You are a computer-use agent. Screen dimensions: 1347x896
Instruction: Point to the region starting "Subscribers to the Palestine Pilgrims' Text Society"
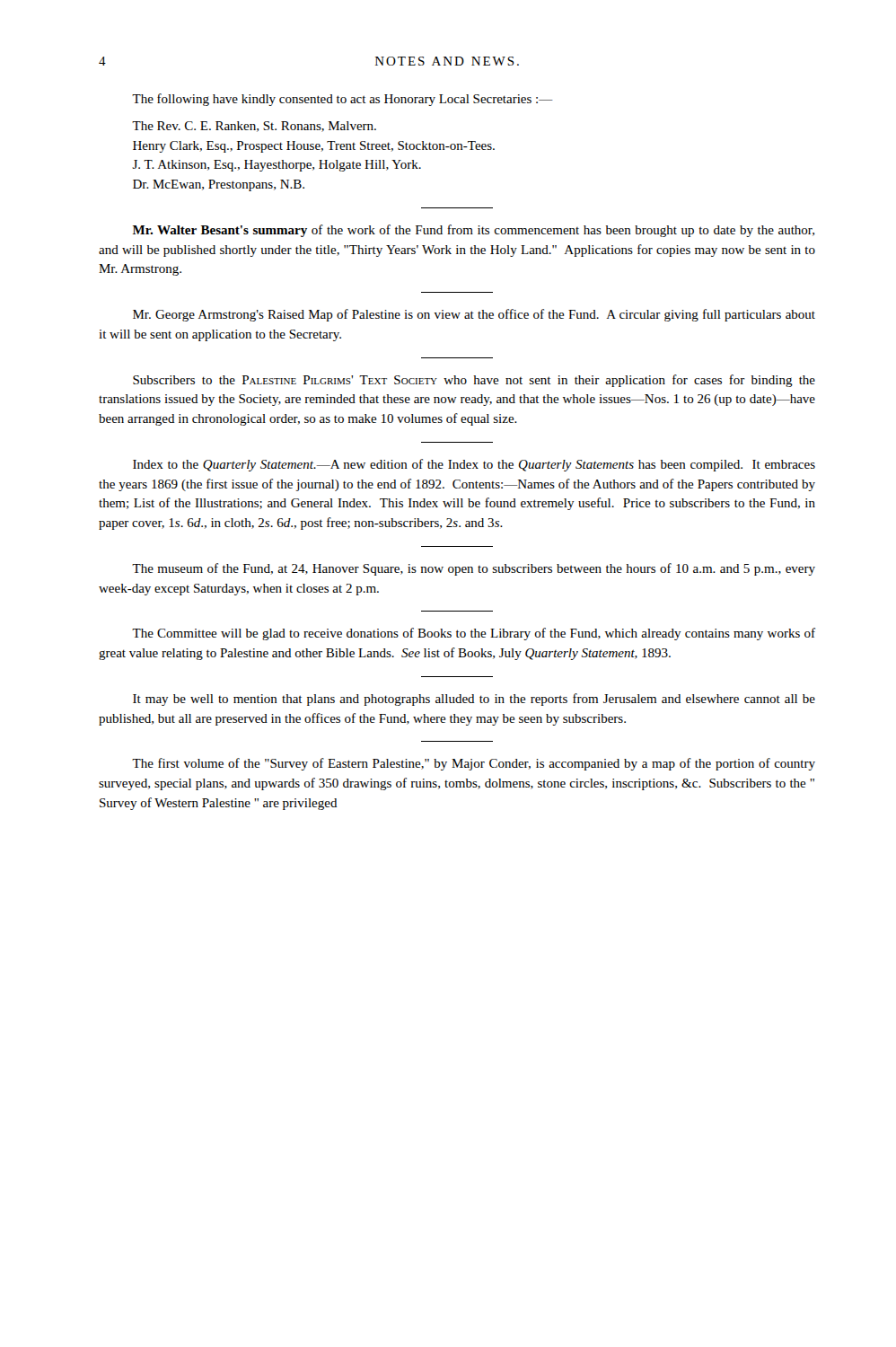(457, 400)
